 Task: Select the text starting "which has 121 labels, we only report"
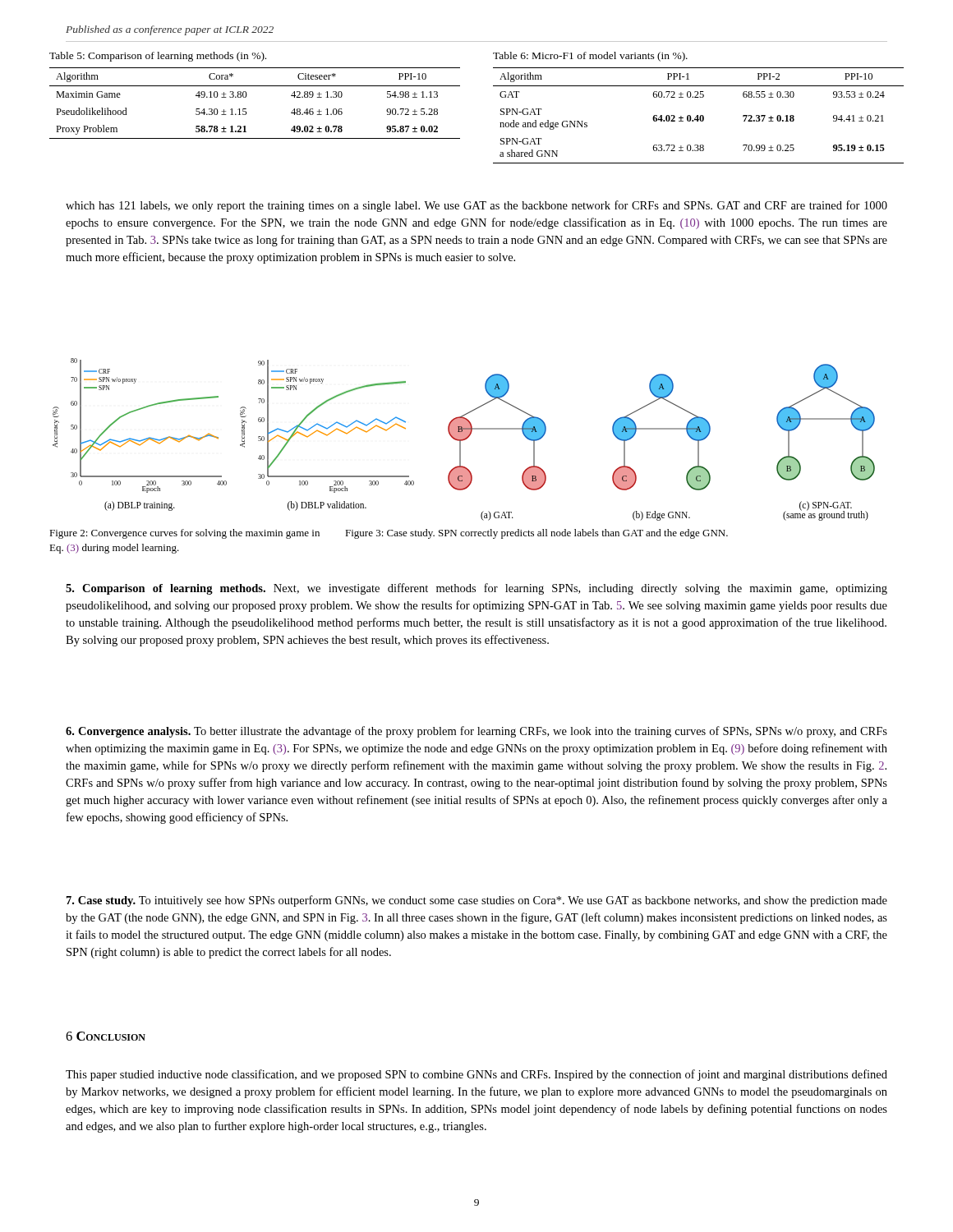(x=476, y=231)
